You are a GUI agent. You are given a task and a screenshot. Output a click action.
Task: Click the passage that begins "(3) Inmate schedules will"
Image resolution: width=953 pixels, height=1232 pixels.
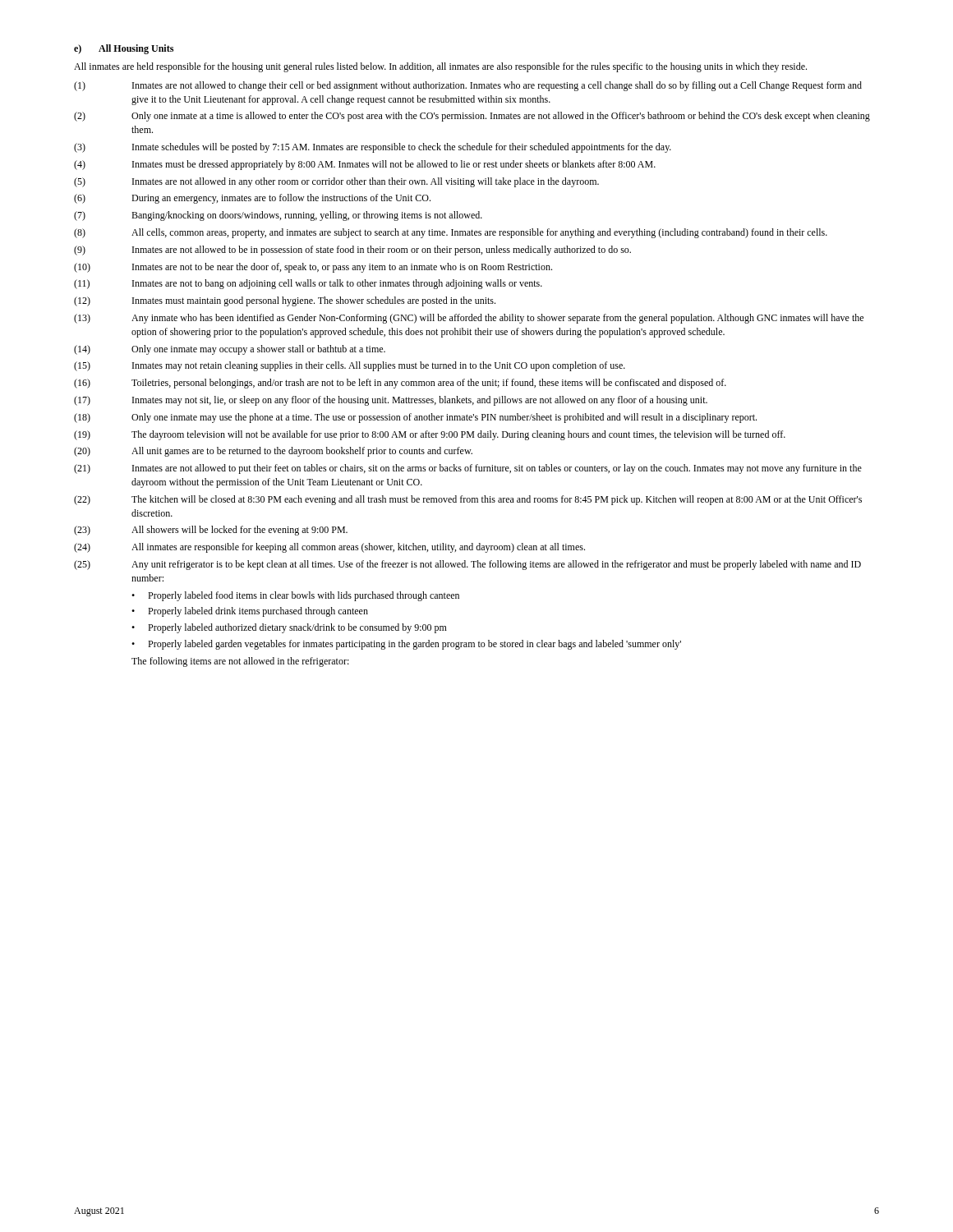click(476, 147)
